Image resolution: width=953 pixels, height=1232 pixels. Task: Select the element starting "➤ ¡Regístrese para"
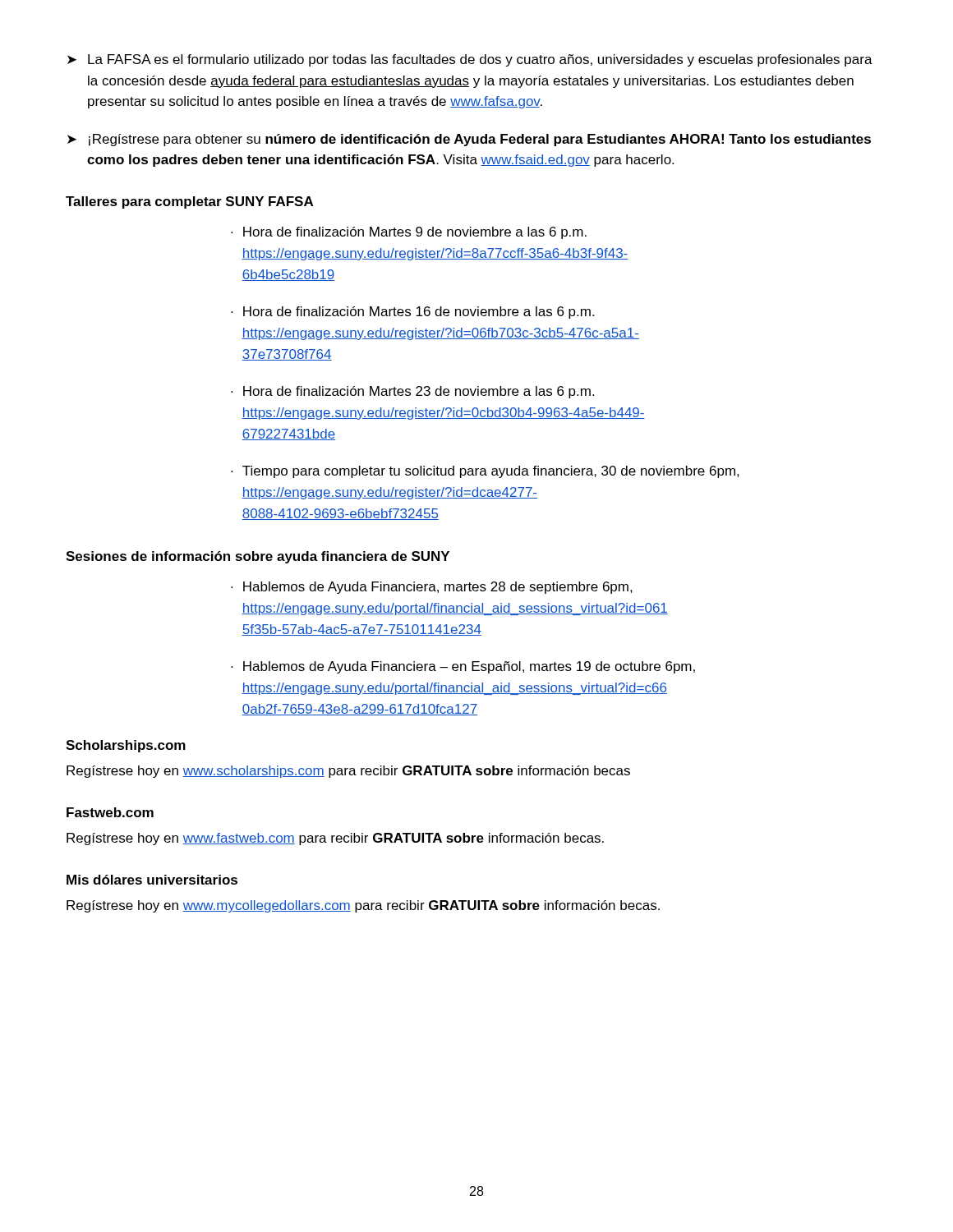click(x=472, y=149)
